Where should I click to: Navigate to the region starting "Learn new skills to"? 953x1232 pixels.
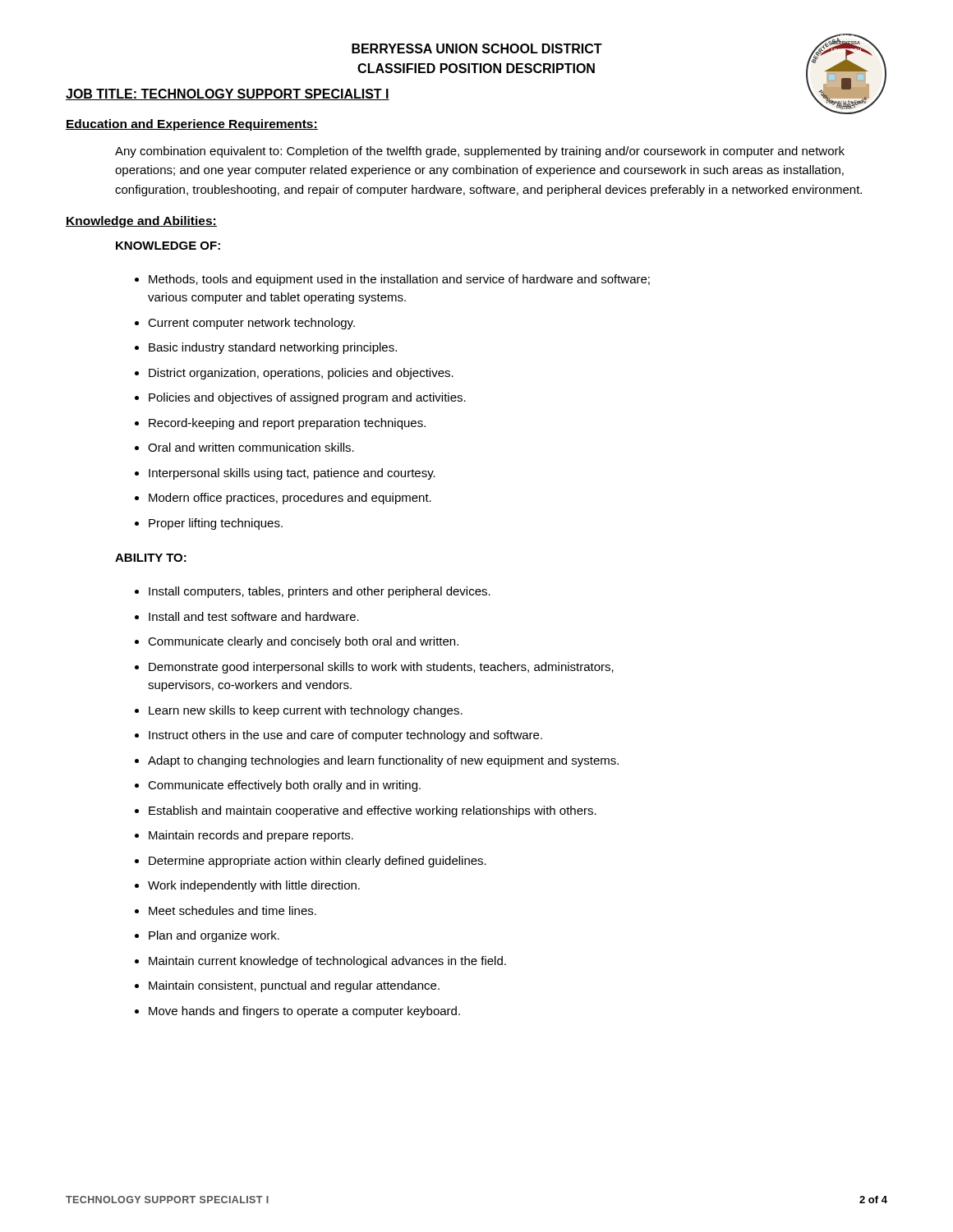(x=299, y=711)
